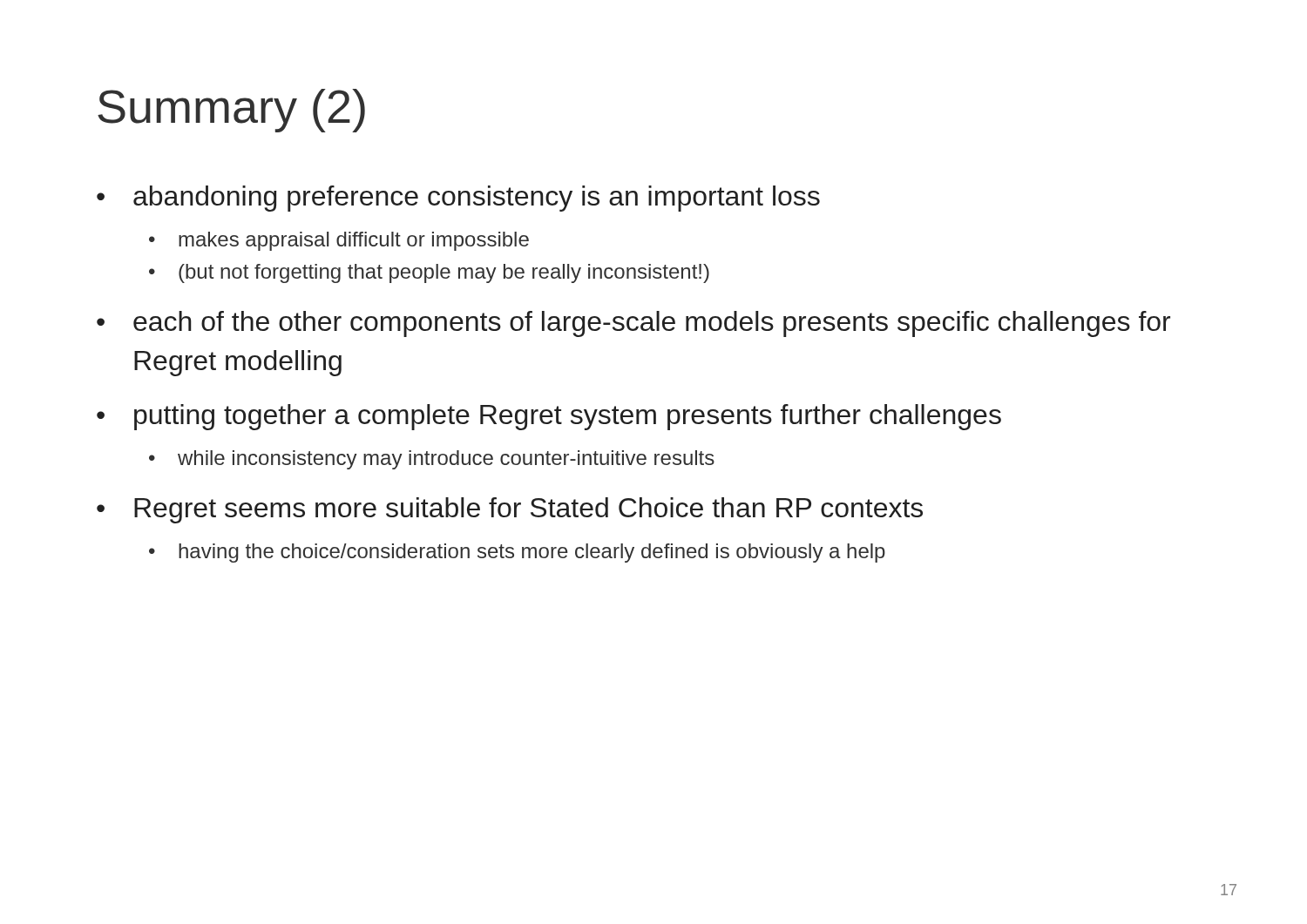Locate the block of text that opens with "• having the choice/consideration sets"
Image resolution: width=1307 pixels, height=924 pixels.
click(x=680, y=551)
